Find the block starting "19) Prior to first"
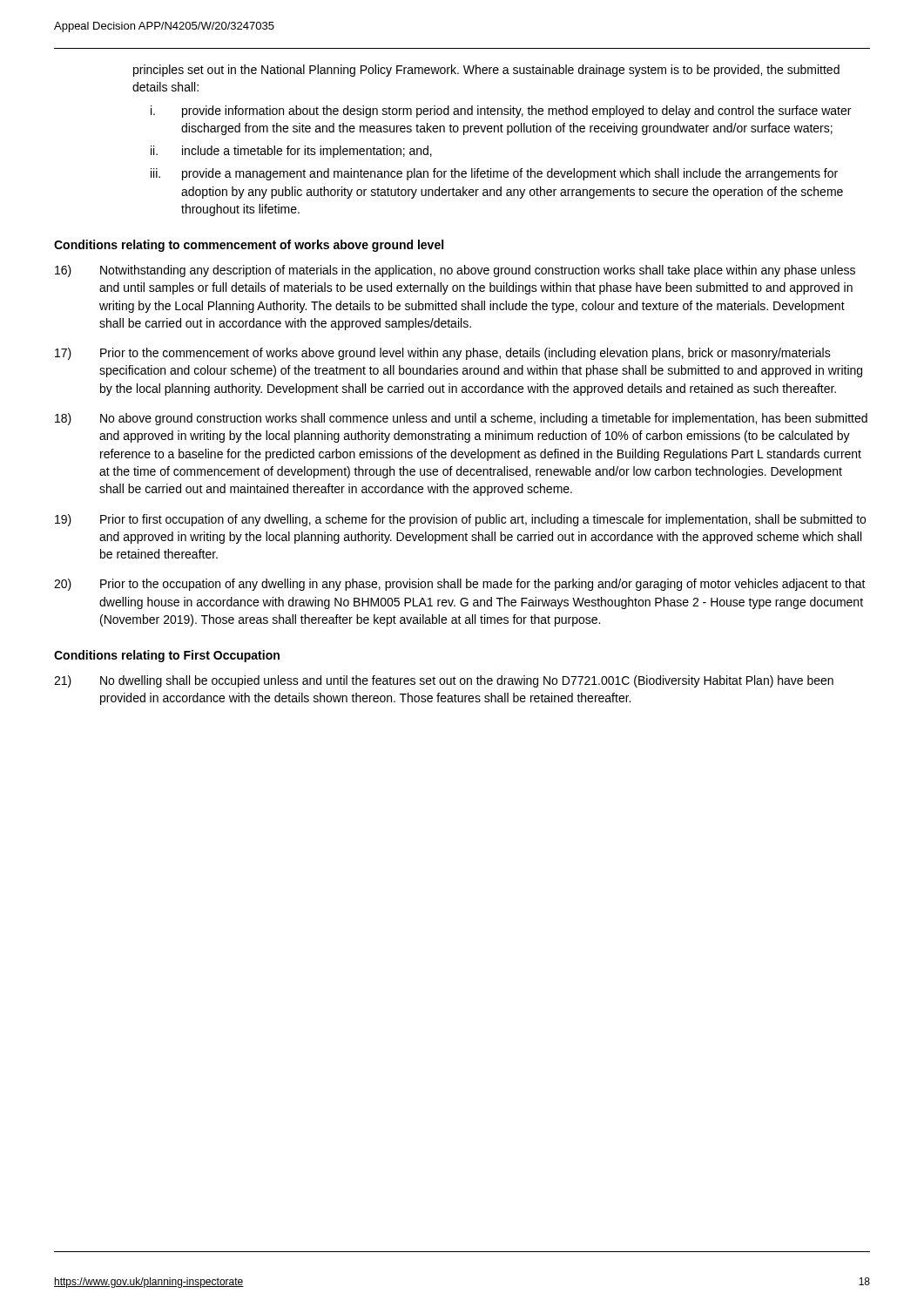Screen dimensions: 1307x924 462,537
